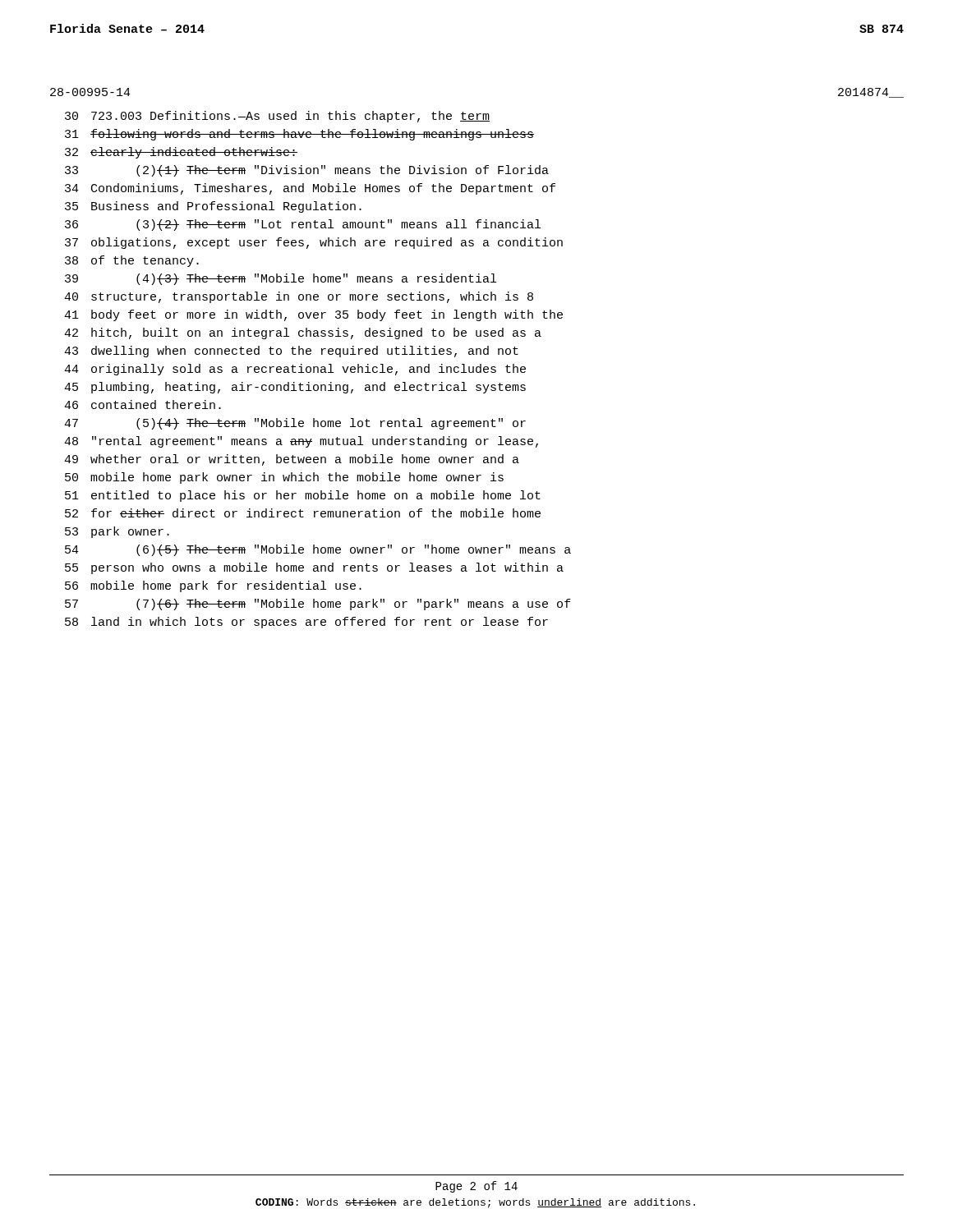Navigate to the passage starting "30 723.003 Definitions.—As used in this"
The width and height of the screenshot is (953, 1232).
tap(270, 117)
